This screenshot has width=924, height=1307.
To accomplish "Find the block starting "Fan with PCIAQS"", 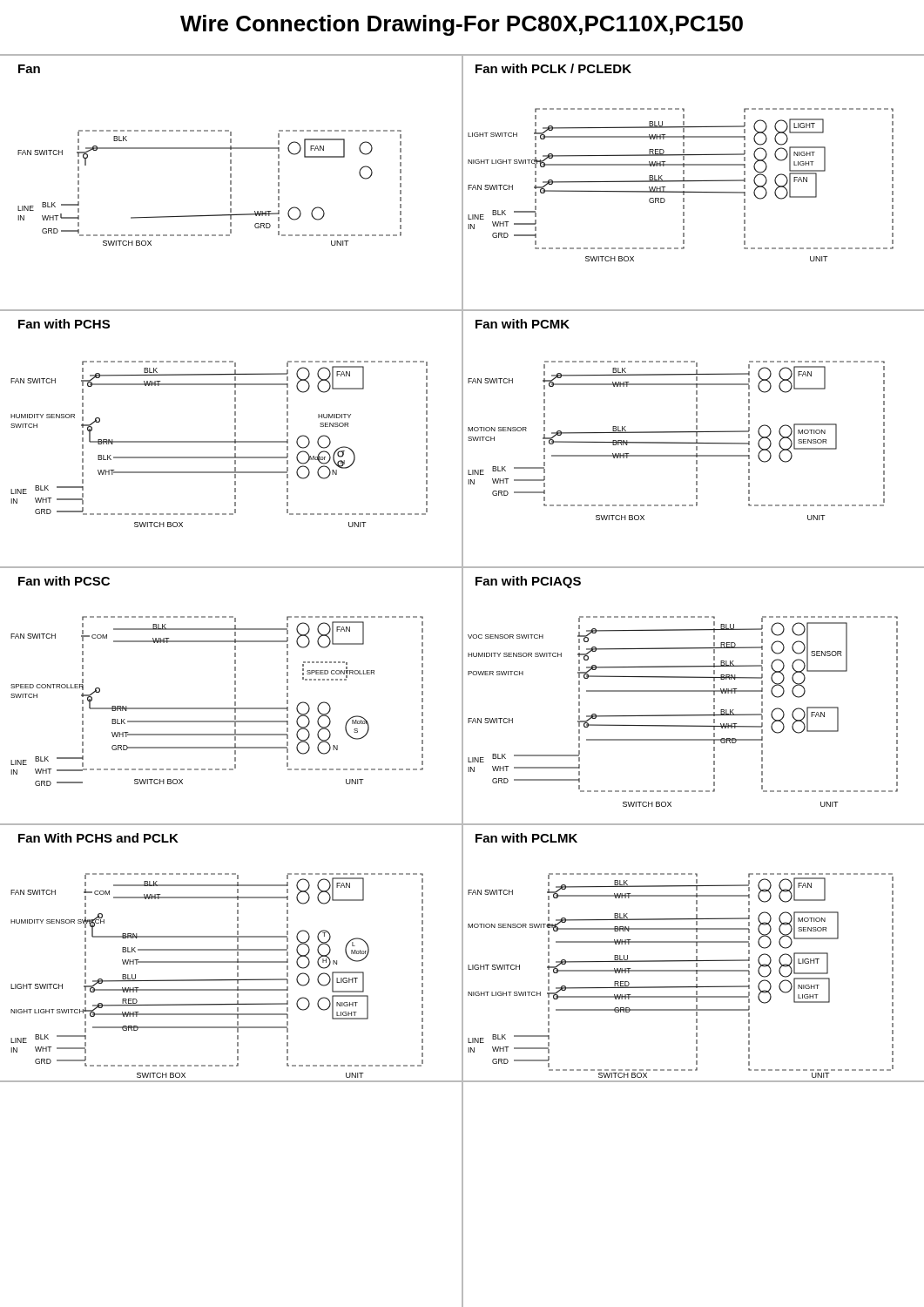I will (x=528, y=581).
